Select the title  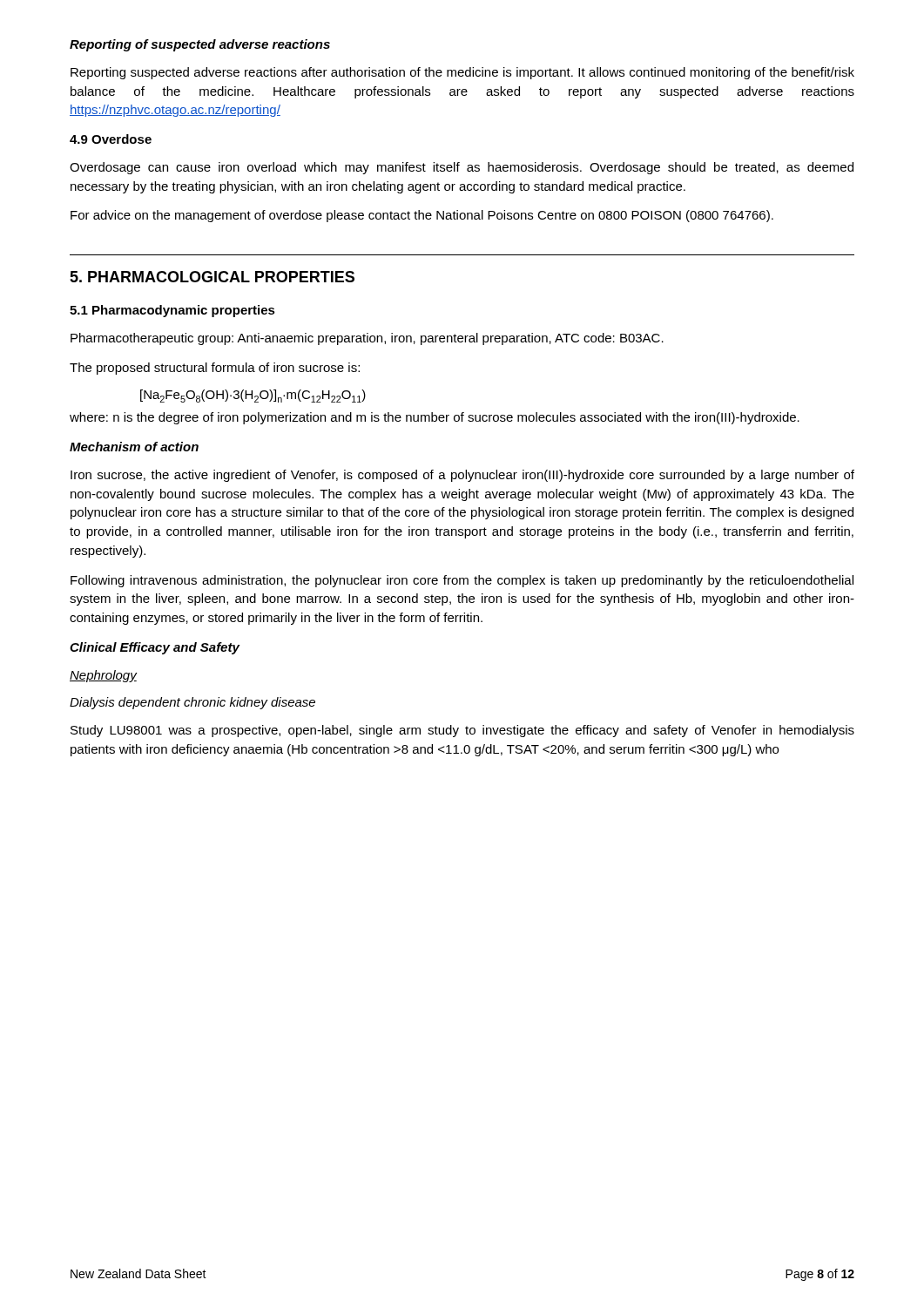pos(462,277)
